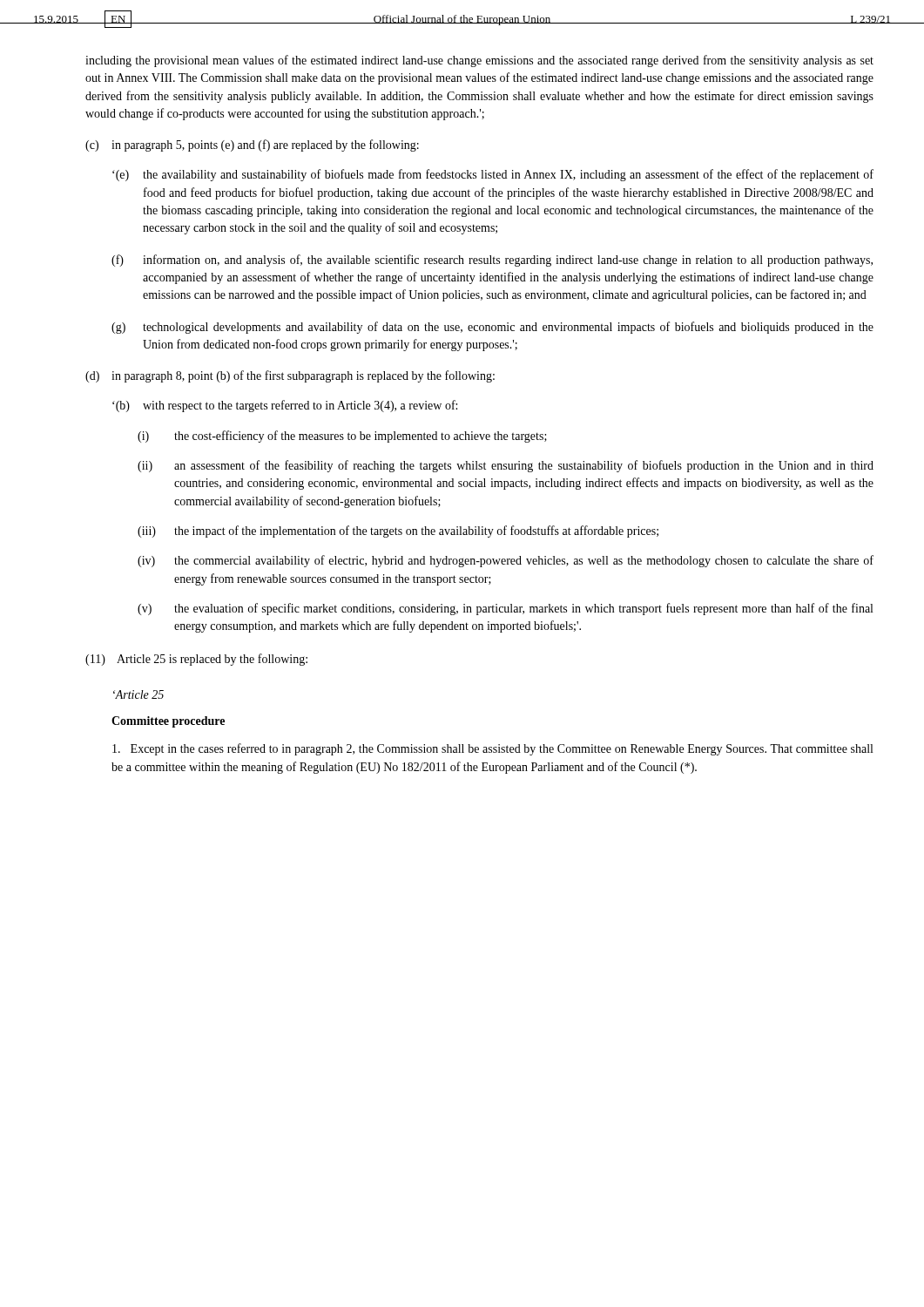The height and width of the screenshot is (1307, 924).
Task: Select the block starting "Except in the cases referred to"
Action: pos(492,758)
